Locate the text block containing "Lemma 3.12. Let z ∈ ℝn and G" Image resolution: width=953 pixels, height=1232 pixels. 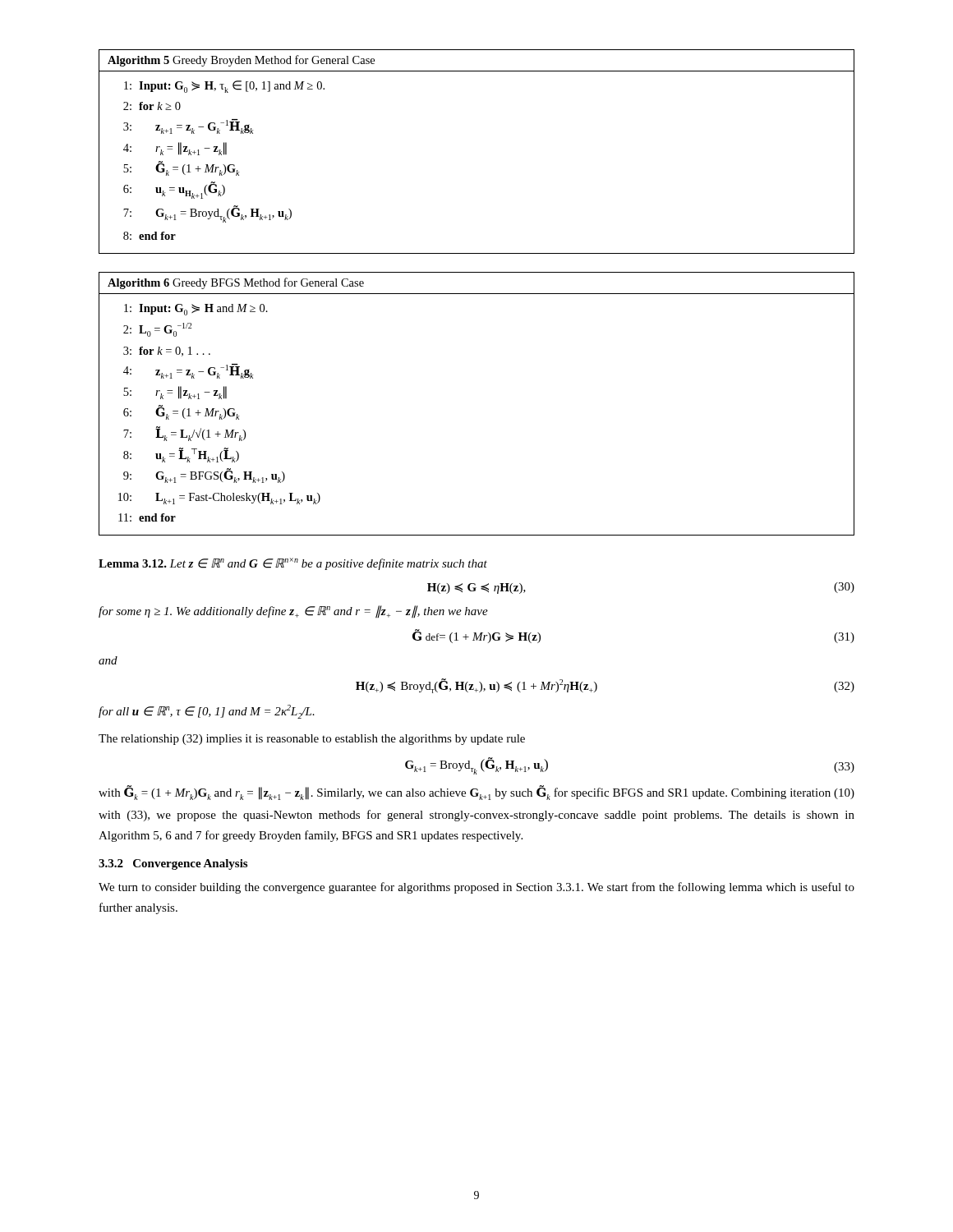pyautogui.click(x=293, y=563)
